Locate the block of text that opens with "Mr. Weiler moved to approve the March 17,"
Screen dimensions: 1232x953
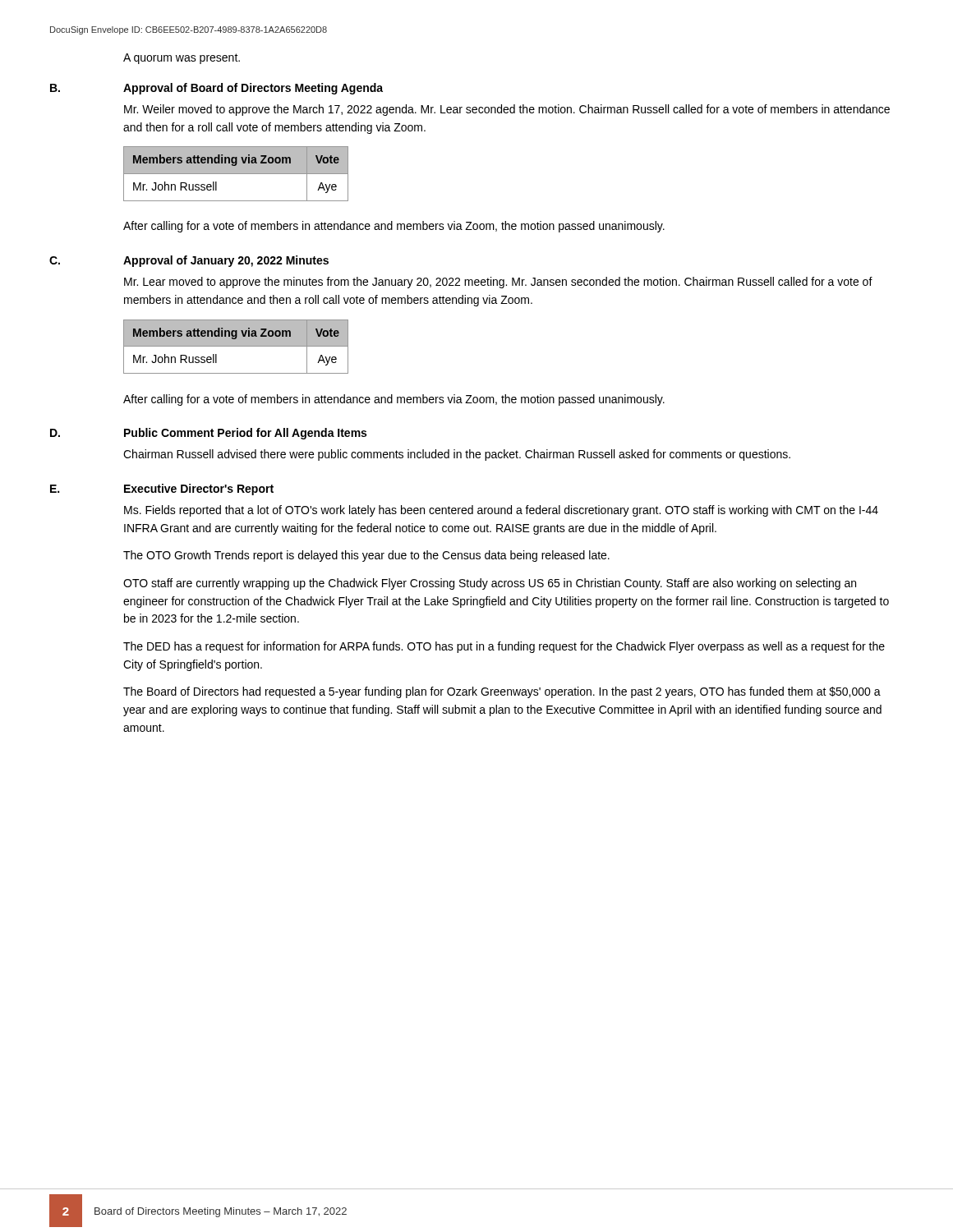coord(513,119)
